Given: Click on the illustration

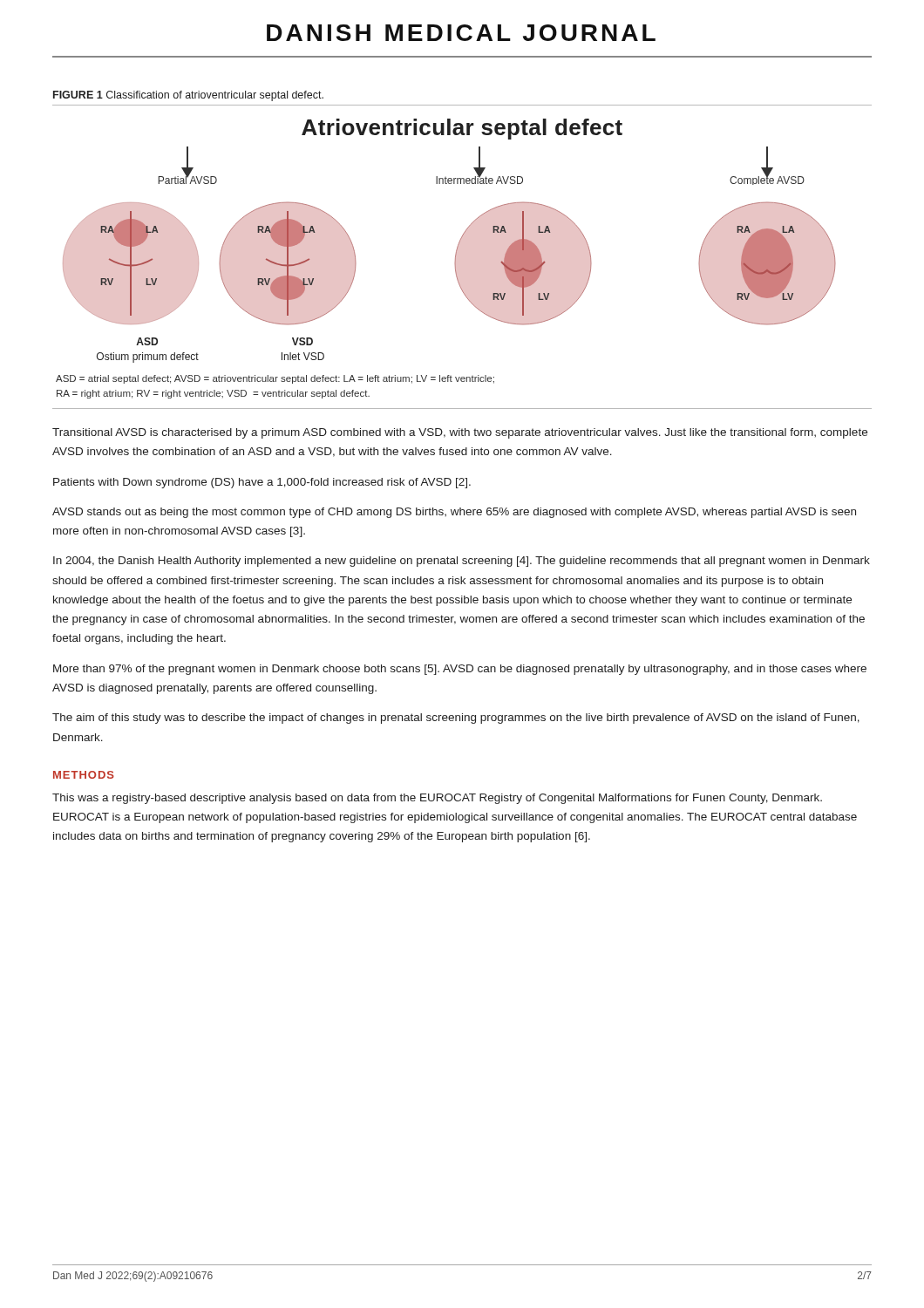Looking at the screenshot, I should point(462,257).
